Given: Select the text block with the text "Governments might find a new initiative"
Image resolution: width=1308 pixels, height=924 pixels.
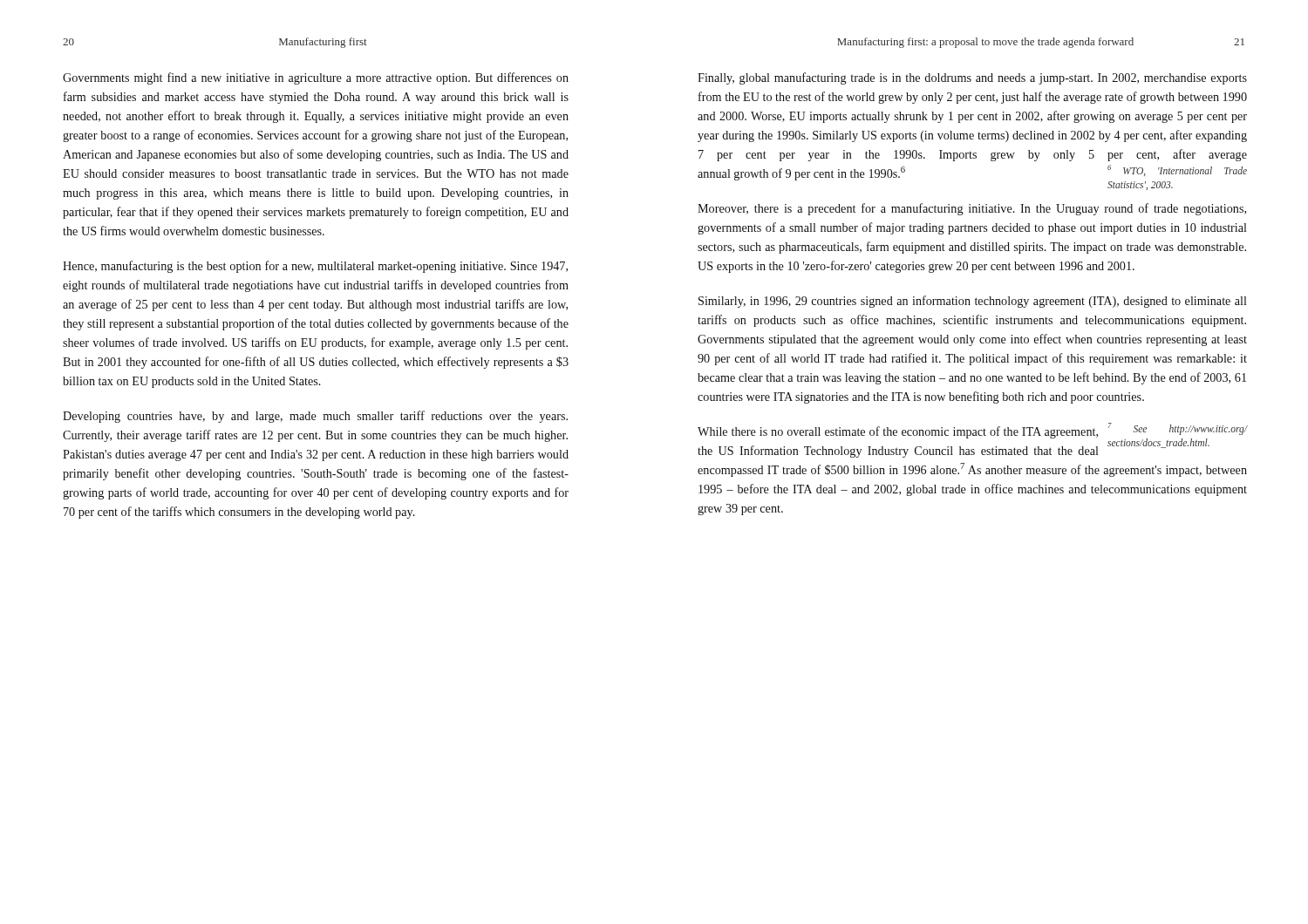Looking at the screenshot, I should coord(316,154).
